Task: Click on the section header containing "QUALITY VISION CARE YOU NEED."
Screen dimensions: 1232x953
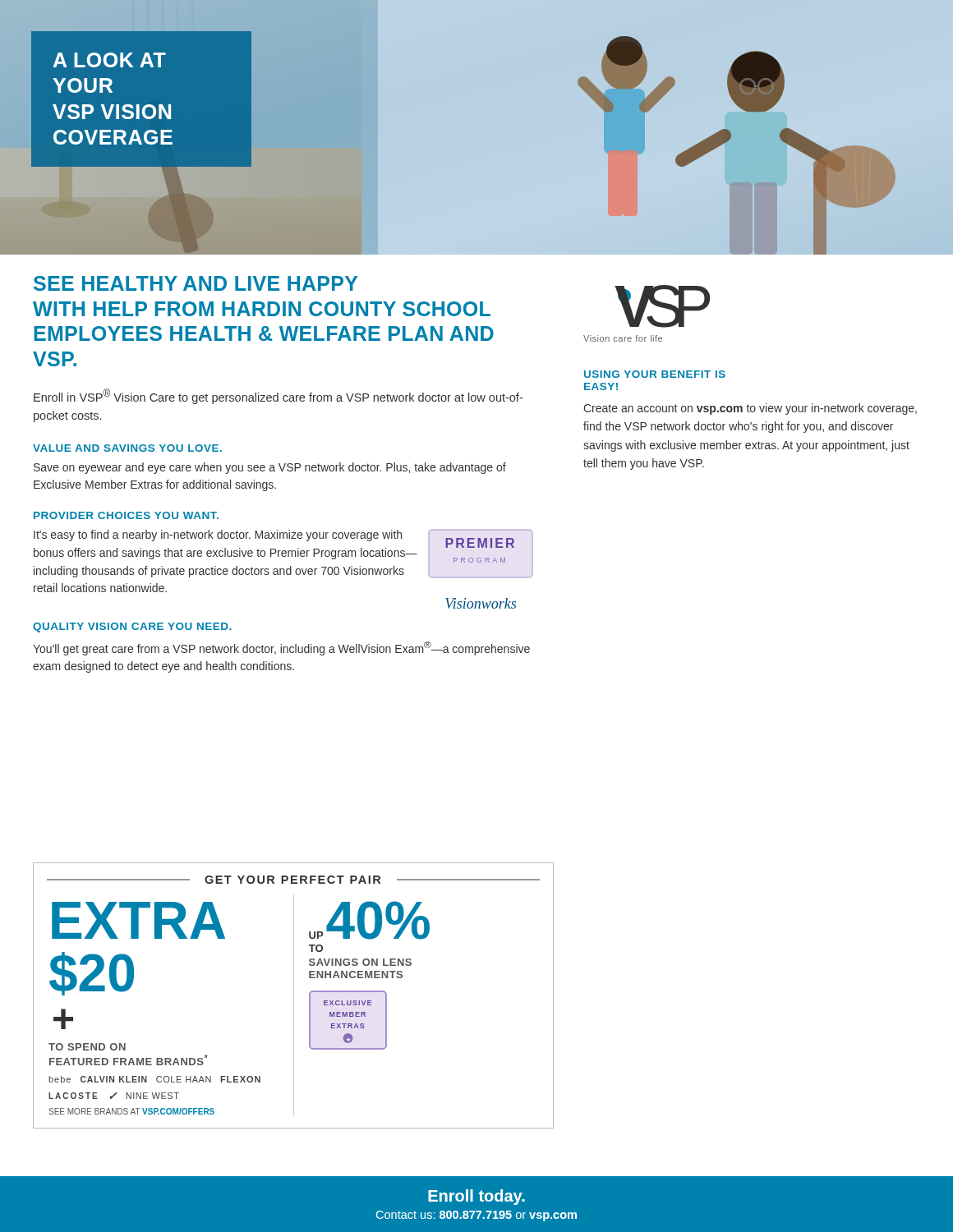Action: coord(133,626)
